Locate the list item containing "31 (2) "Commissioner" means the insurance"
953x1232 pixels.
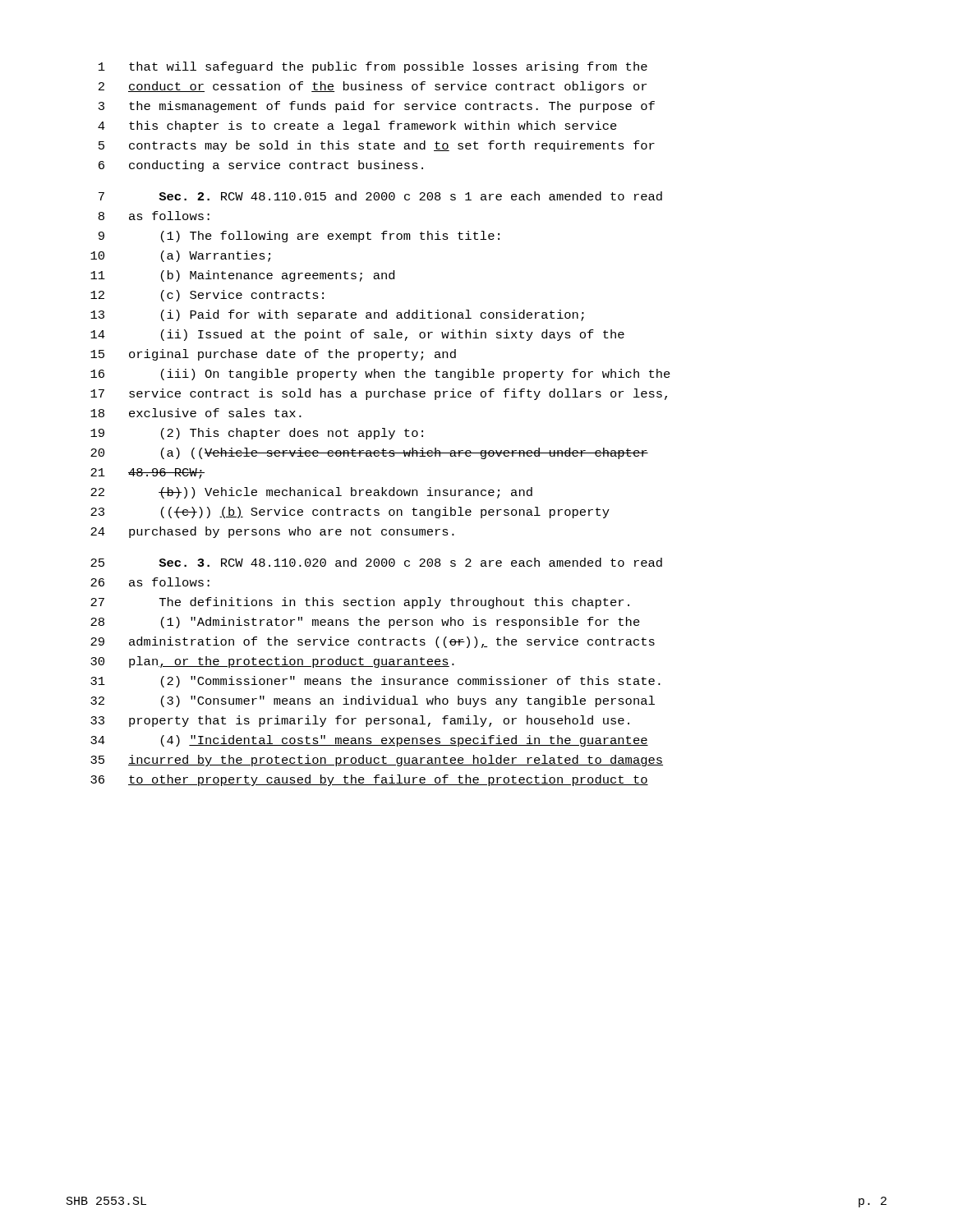tap(476, 682)
